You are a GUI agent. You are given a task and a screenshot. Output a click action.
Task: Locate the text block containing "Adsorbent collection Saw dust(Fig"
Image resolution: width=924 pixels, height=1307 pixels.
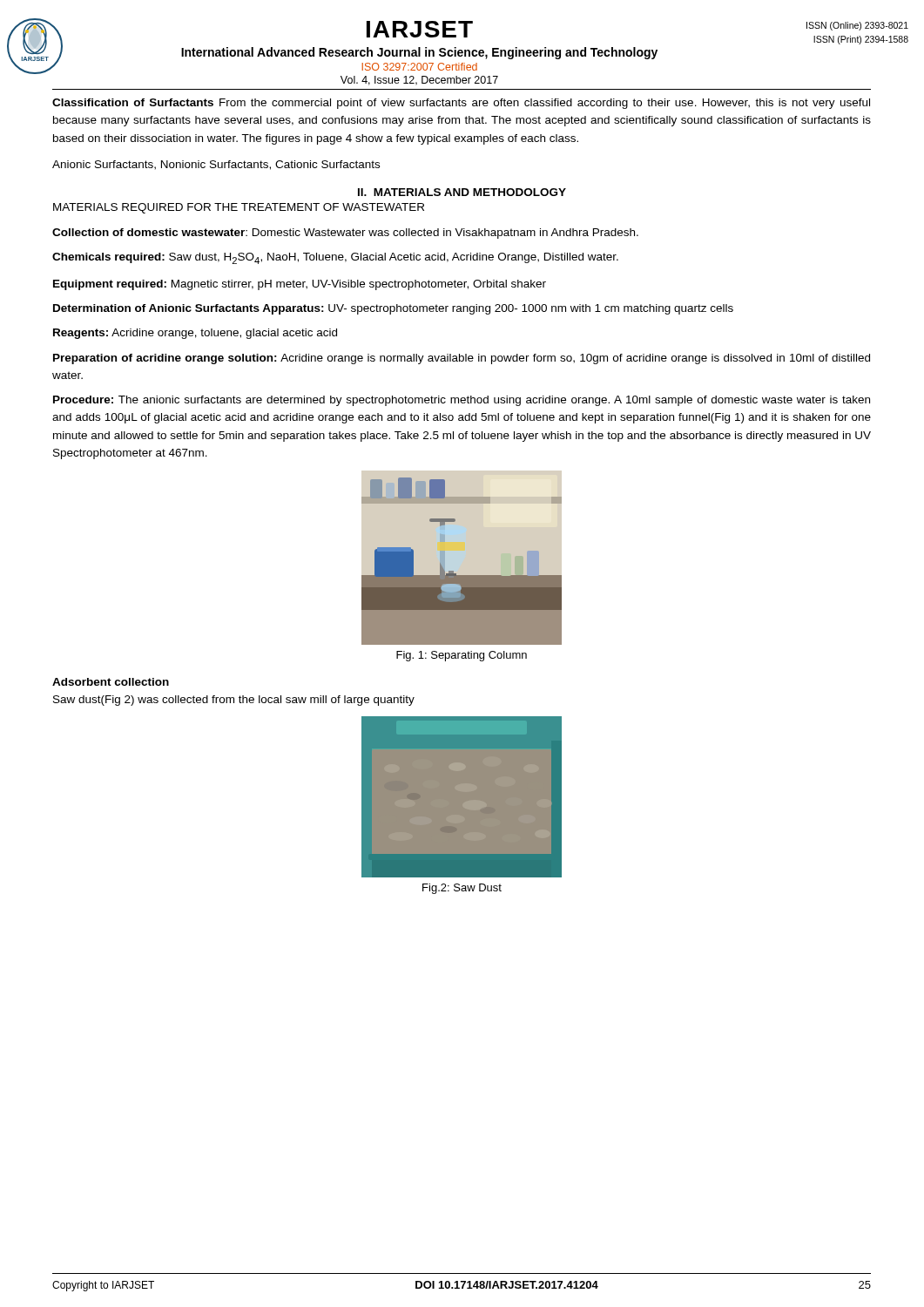pos(233,691)
